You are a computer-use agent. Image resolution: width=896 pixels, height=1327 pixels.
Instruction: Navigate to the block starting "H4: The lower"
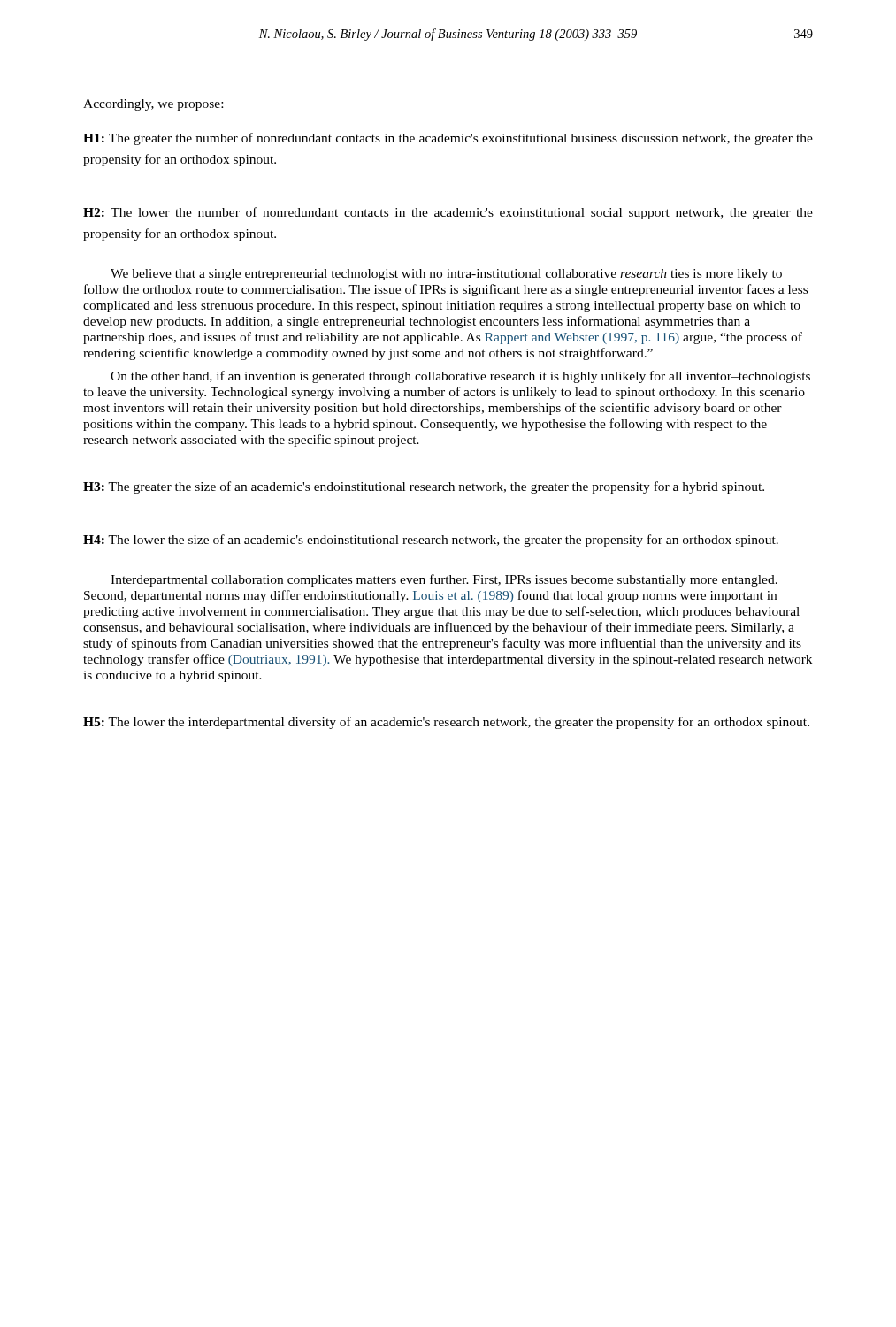pyautogui.click(x=431, y=539)
